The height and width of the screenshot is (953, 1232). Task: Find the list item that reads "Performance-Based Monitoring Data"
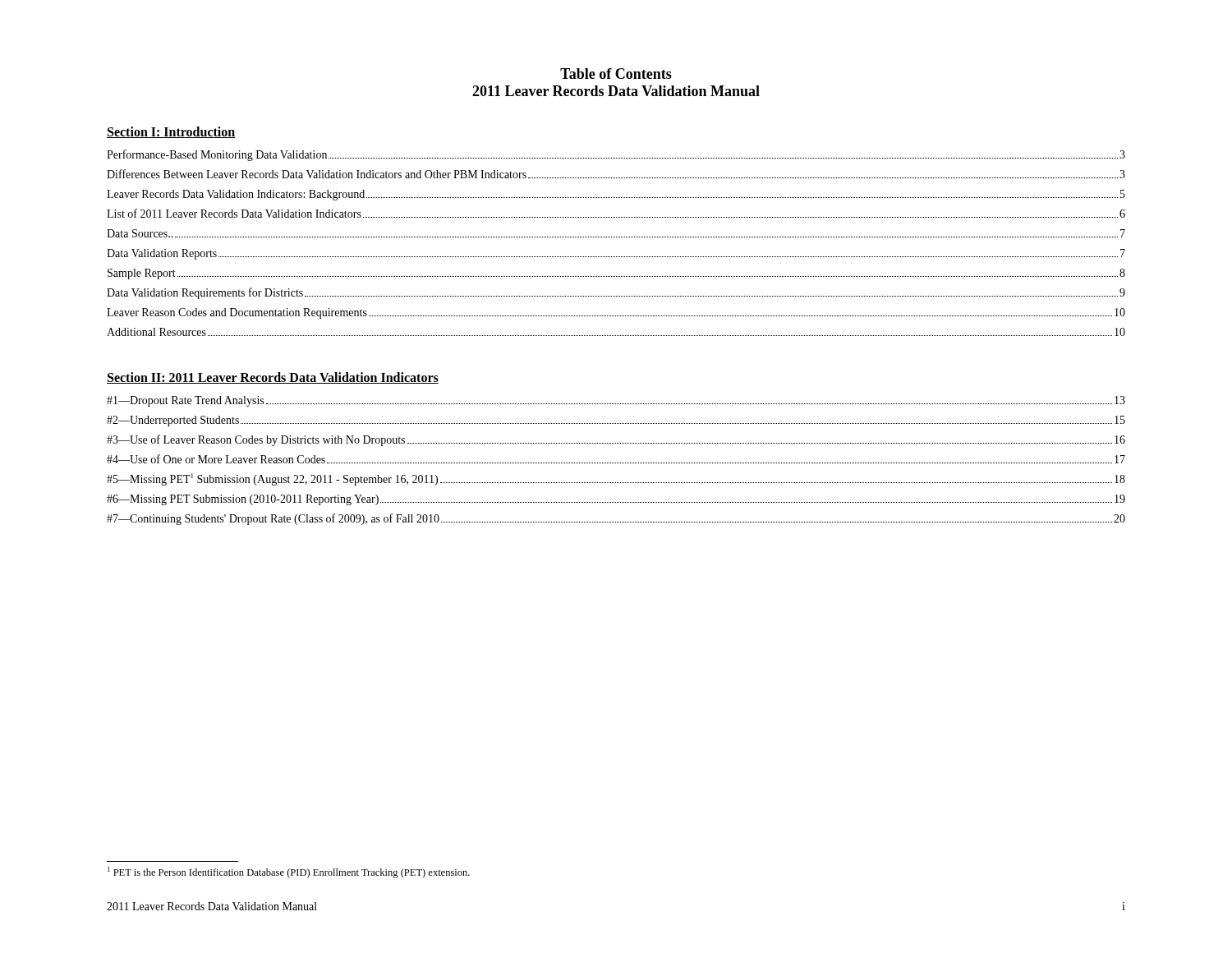click(616, 155)
